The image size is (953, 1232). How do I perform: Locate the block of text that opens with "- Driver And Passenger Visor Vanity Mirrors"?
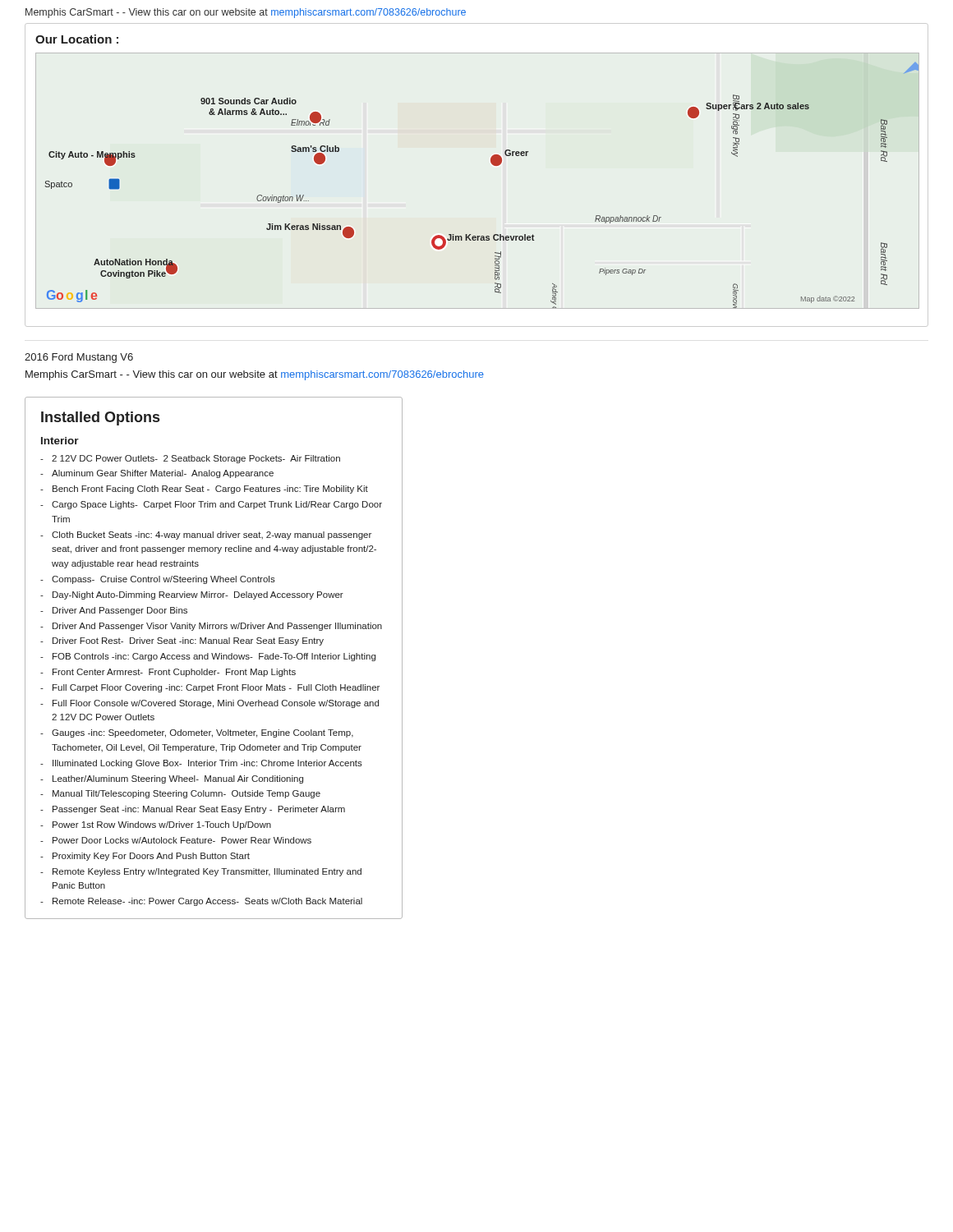point(211,626)
